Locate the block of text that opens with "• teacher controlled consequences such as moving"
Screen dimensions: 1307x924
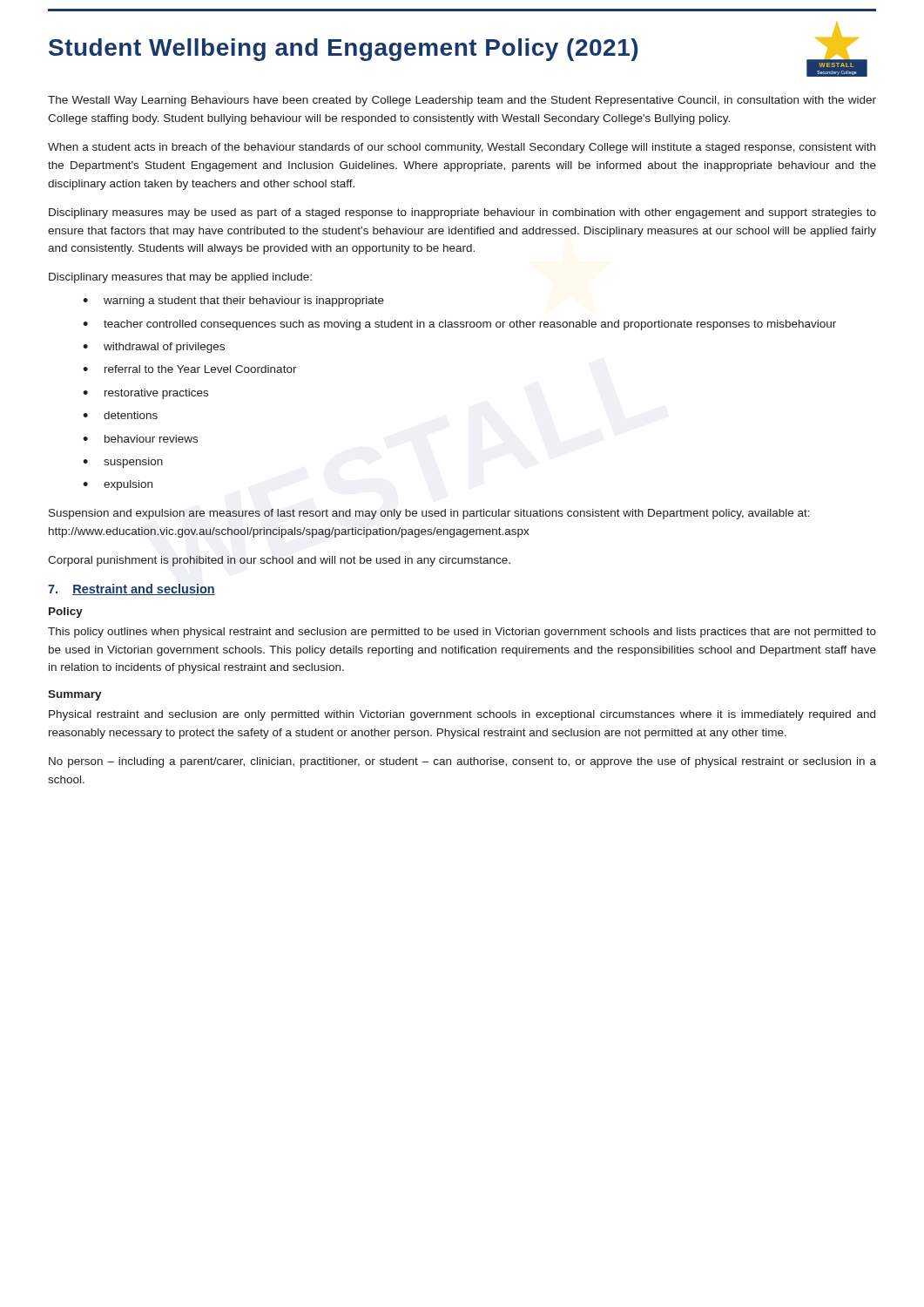(459, 325)
